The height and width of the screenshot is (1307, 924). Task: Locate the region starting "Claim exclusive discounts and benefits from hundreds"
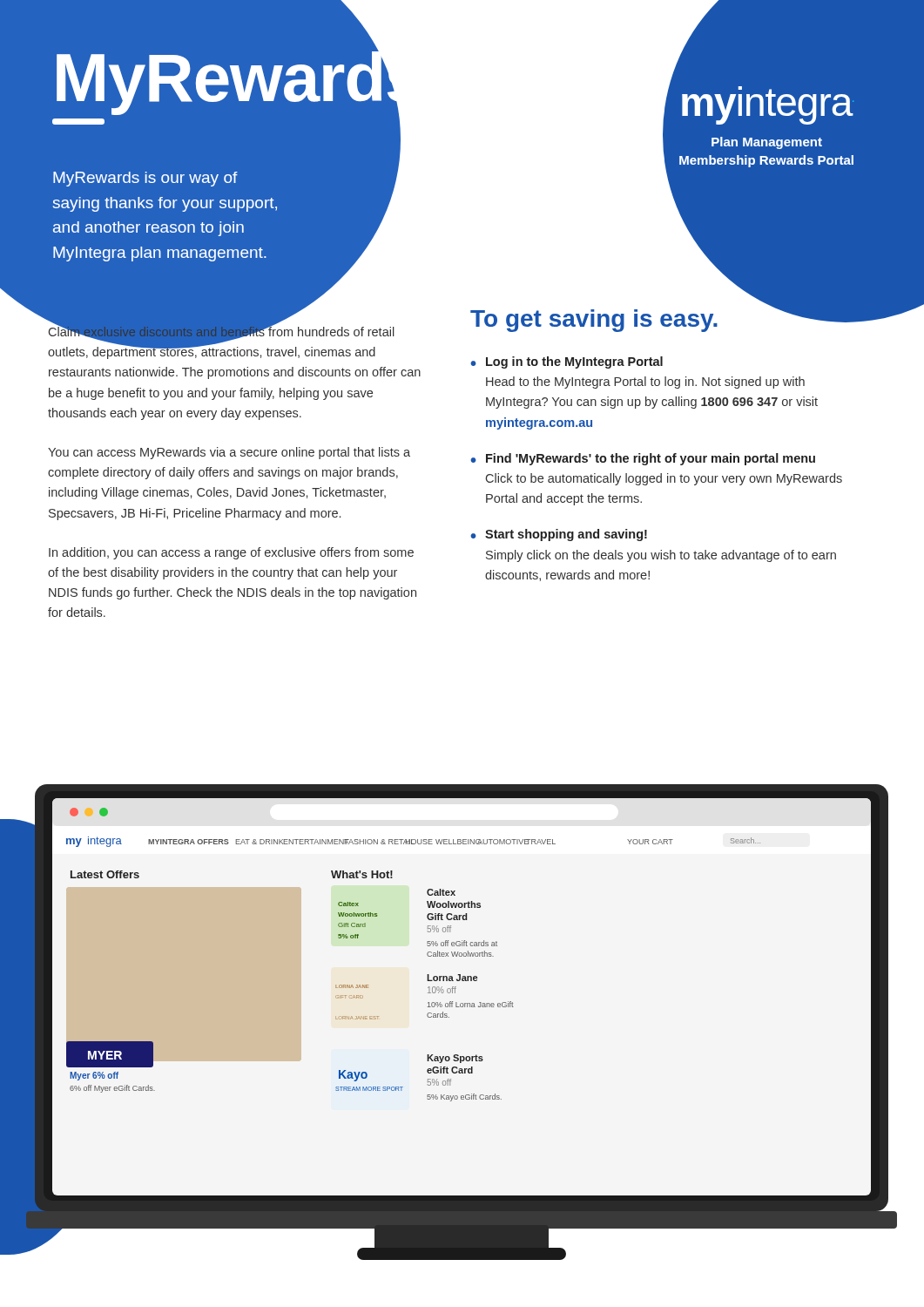point(235,473)
